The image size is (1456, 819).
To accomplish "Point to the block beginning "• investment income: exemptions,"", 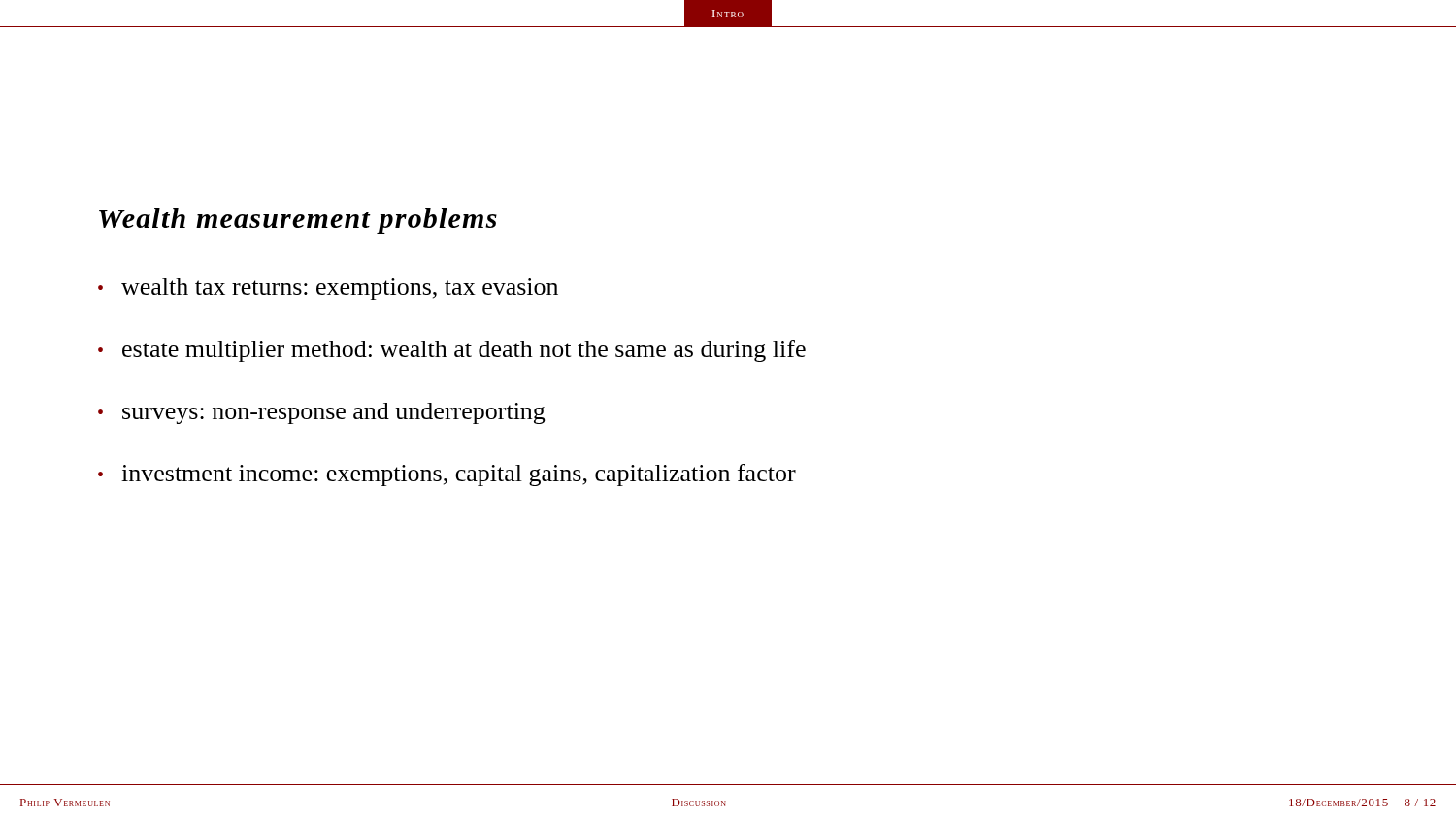I will (446, 474).
